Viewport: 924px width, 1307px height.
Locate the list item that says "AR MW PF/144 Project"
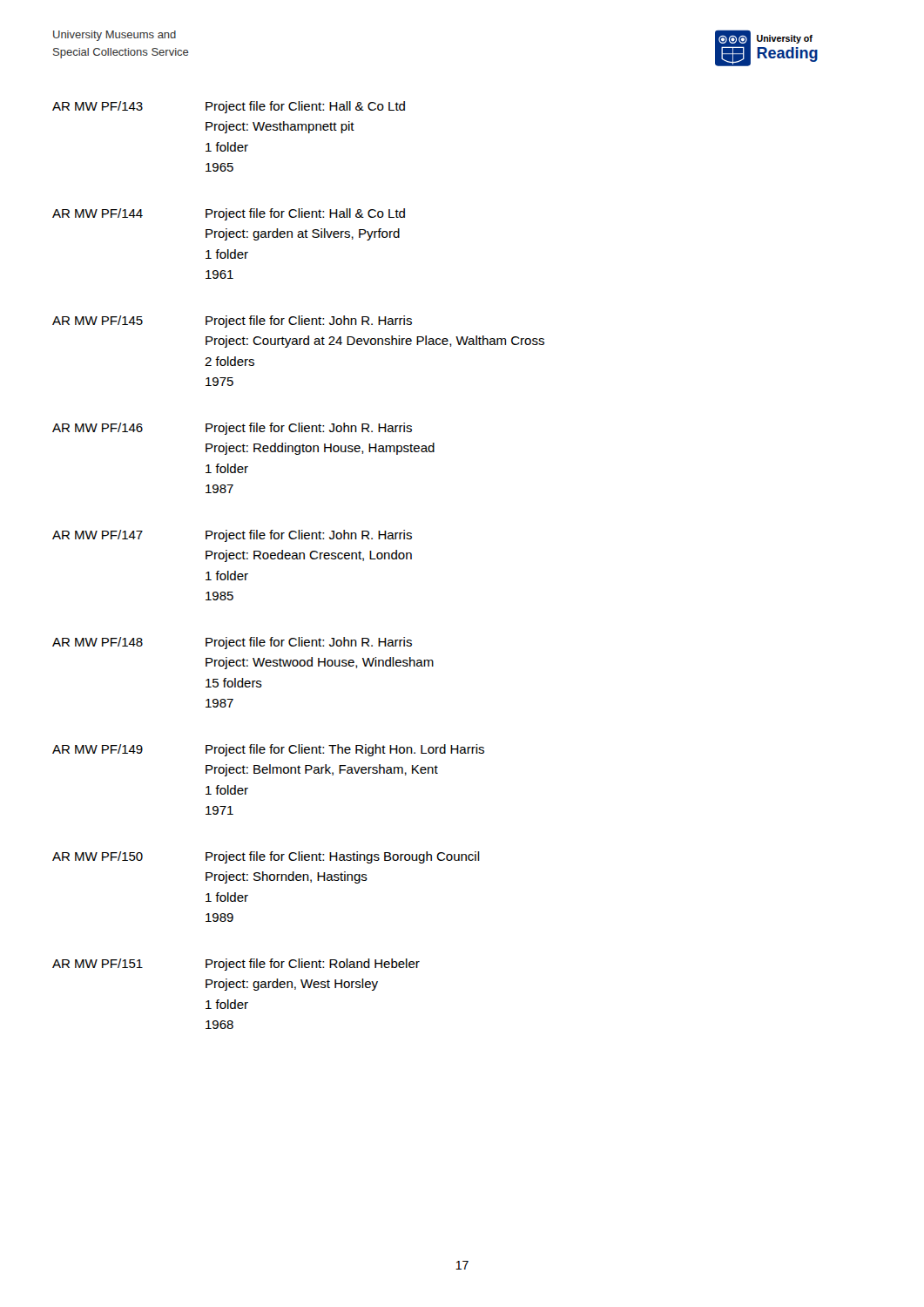coord(229,243)
